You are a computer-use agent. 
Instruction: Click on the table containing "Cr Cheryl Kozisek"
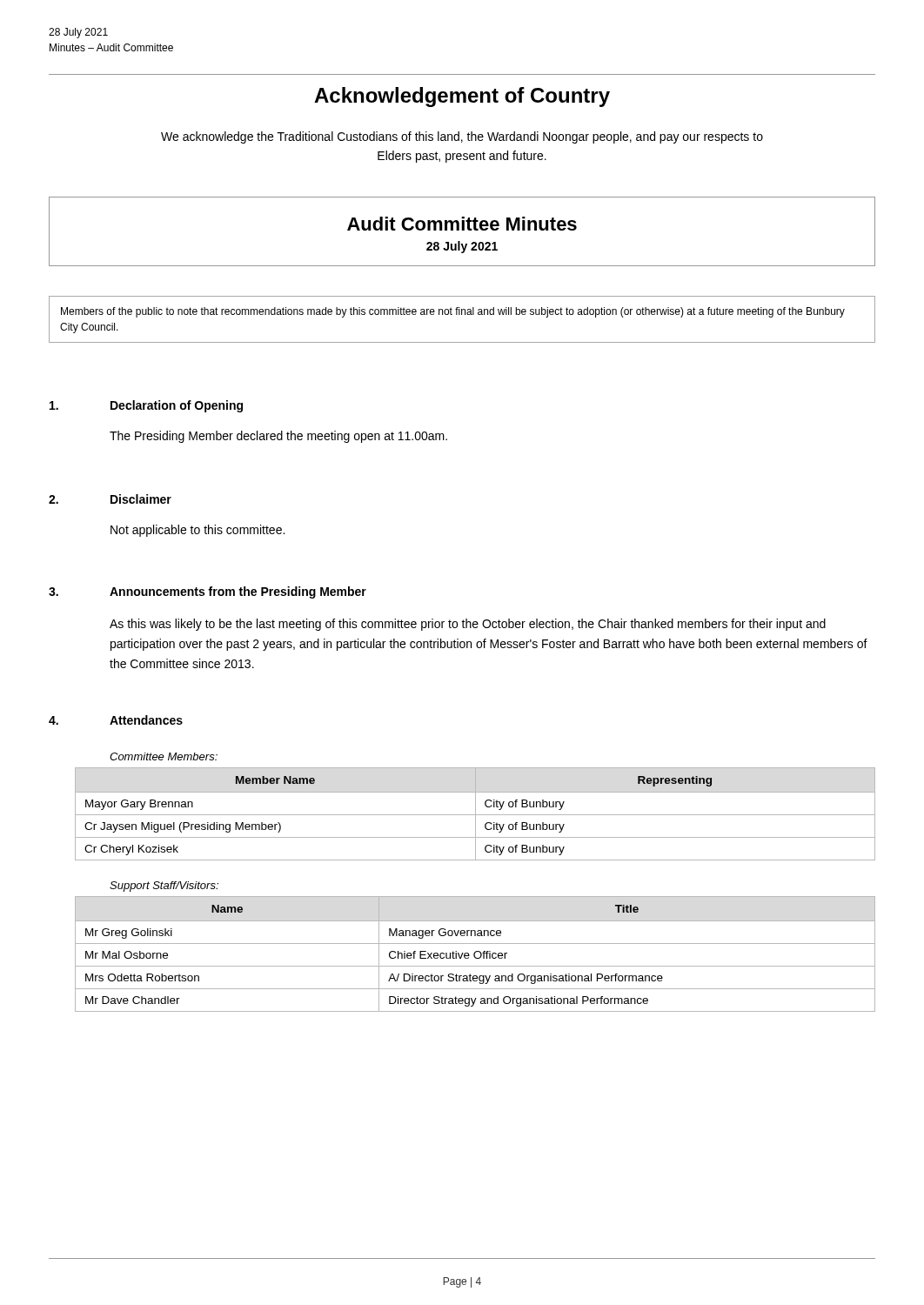[475, 814]
